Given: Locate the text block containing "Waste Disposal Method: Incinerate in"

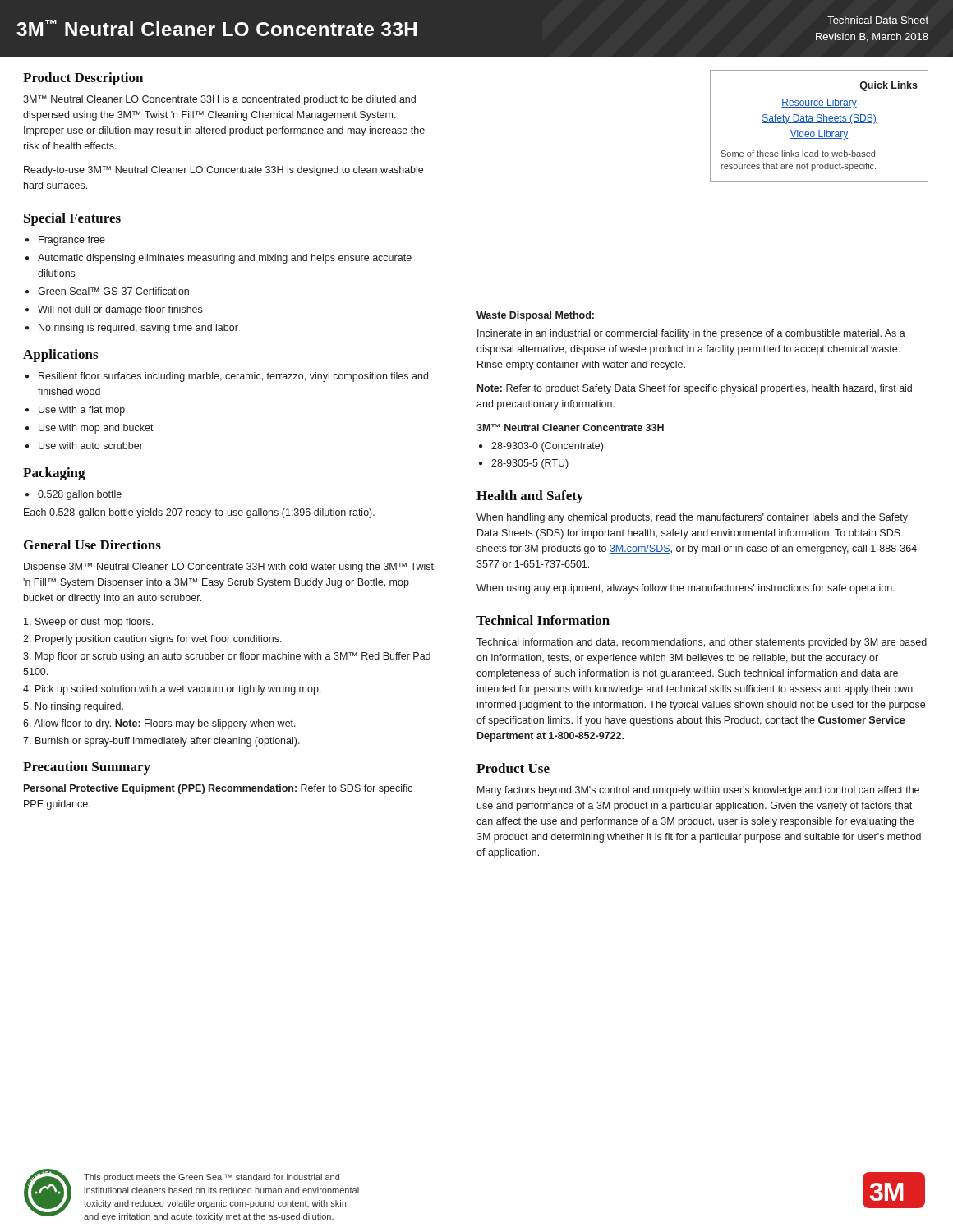Looking at the screenshot, I should pos(702,339).
